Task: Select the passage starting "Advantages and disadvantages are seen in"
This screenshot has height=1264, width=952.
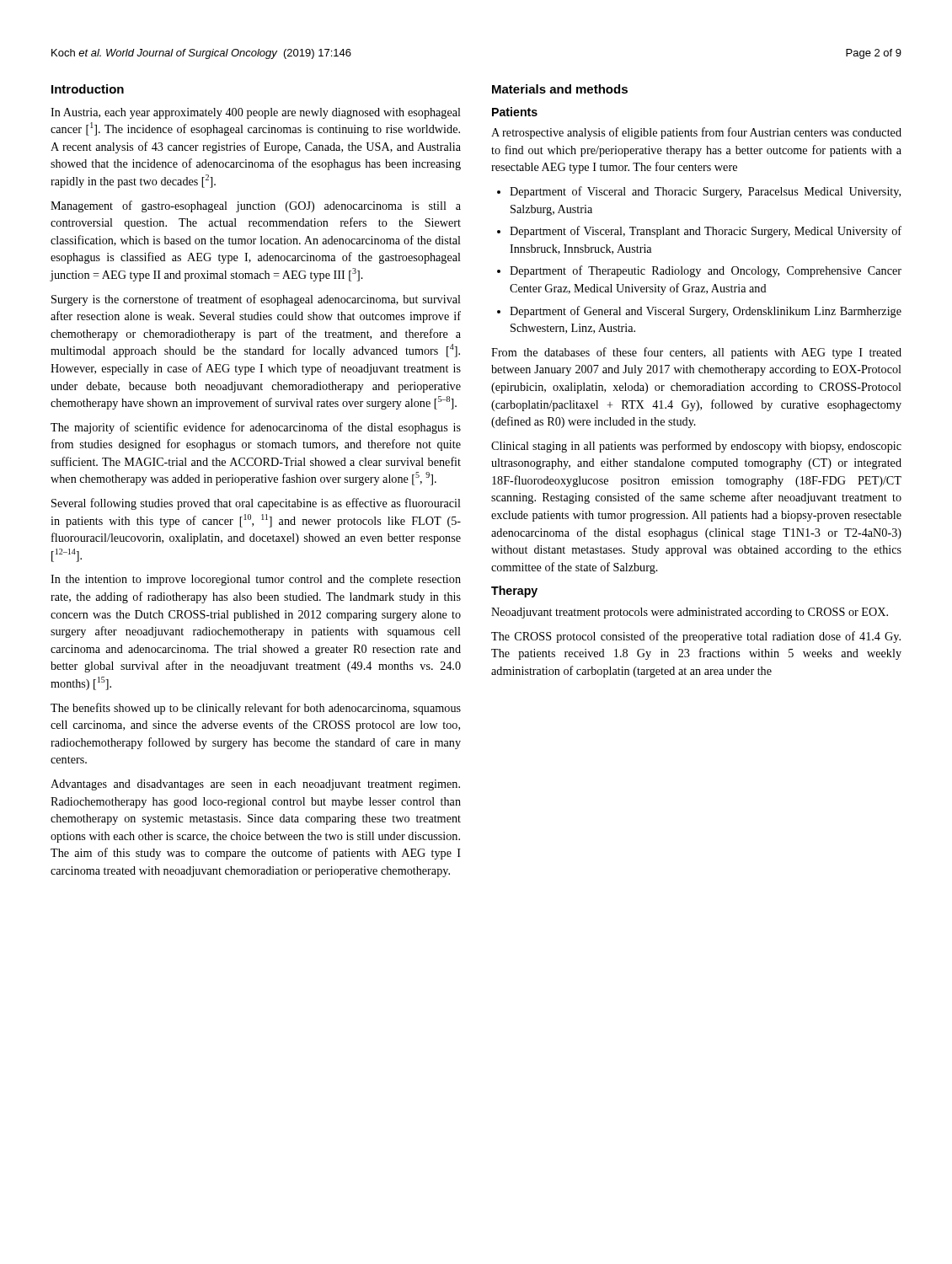Action: tap(256, 827)
